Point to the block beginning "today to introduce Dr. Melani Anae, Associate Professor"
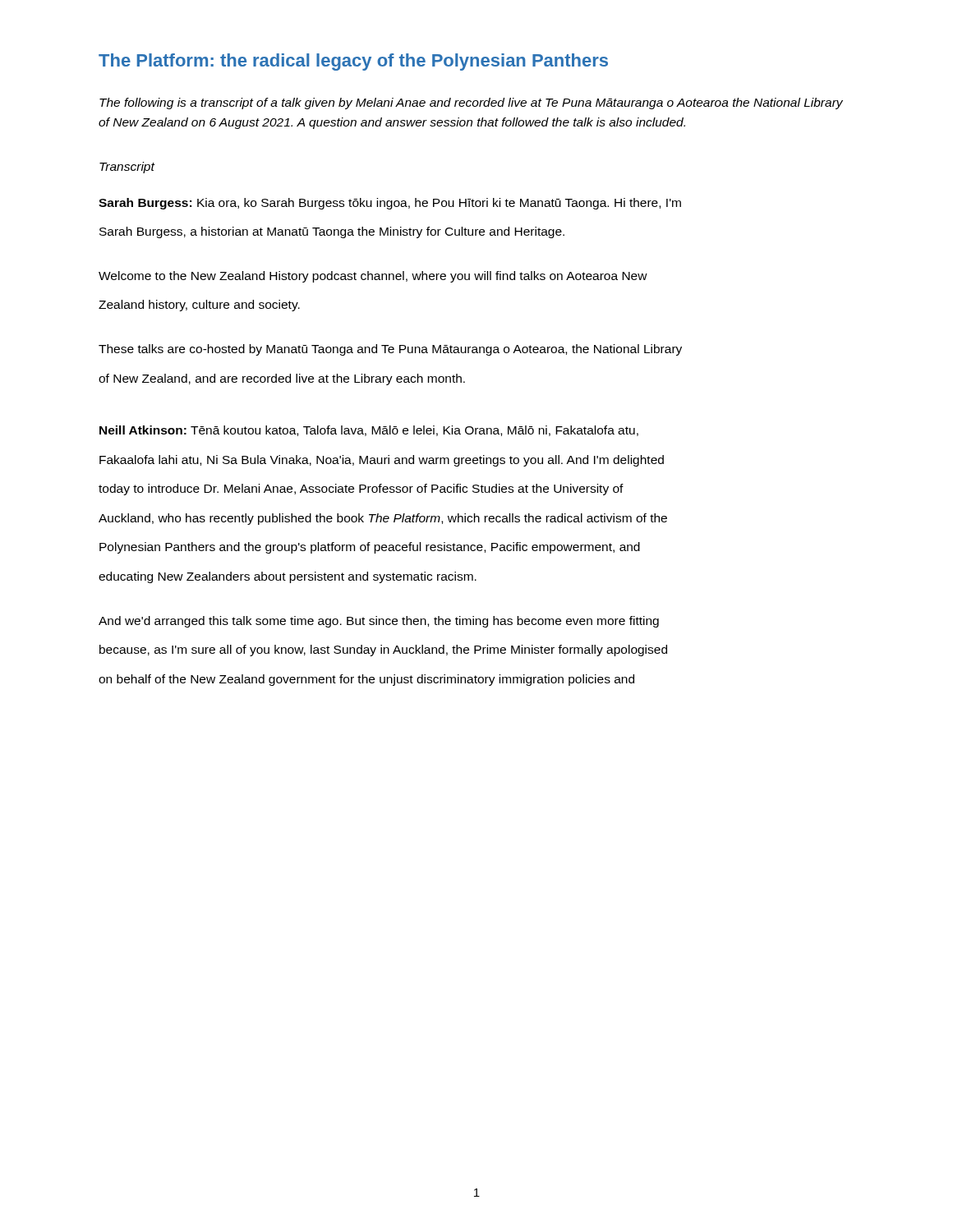This screenshot has height=1232, width=953. 361,488
